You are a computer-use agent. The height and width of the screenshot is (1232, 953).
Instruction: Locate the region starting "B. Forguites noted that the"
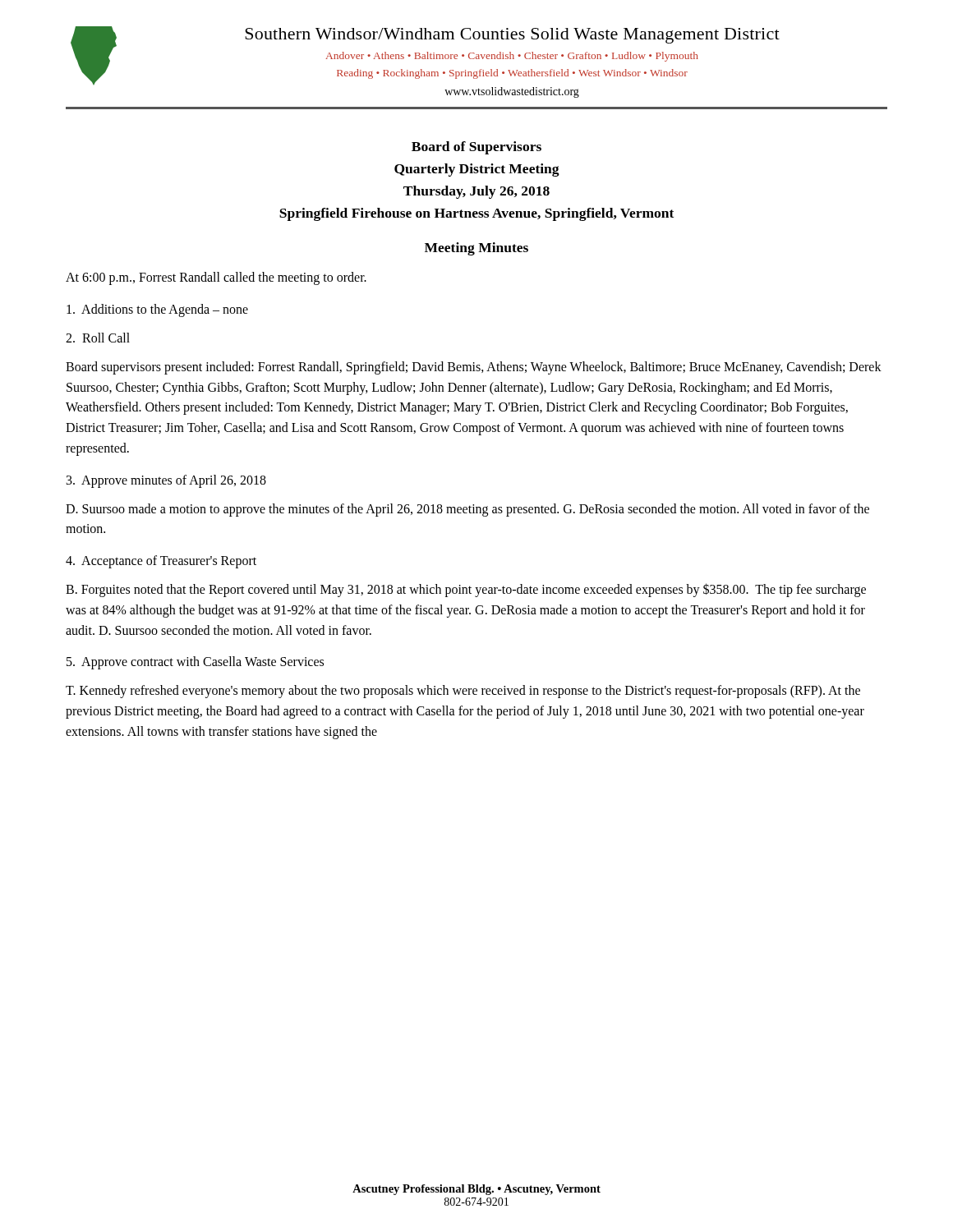[466, 610]
